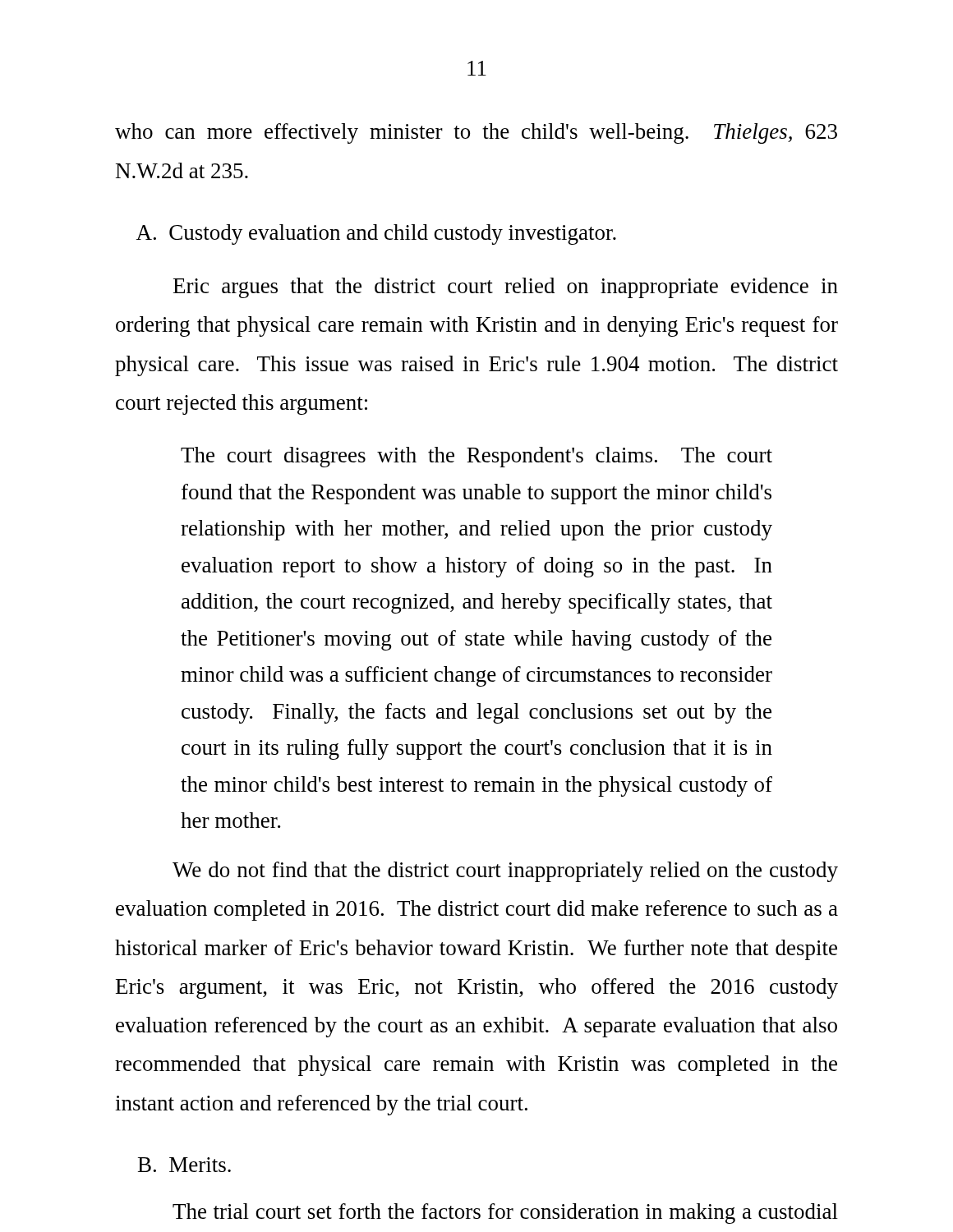Find the block on this page that starts "The trial court set forth the factors"
Viewport: 953px width, 1232px height.
(x=476, y=1216)
